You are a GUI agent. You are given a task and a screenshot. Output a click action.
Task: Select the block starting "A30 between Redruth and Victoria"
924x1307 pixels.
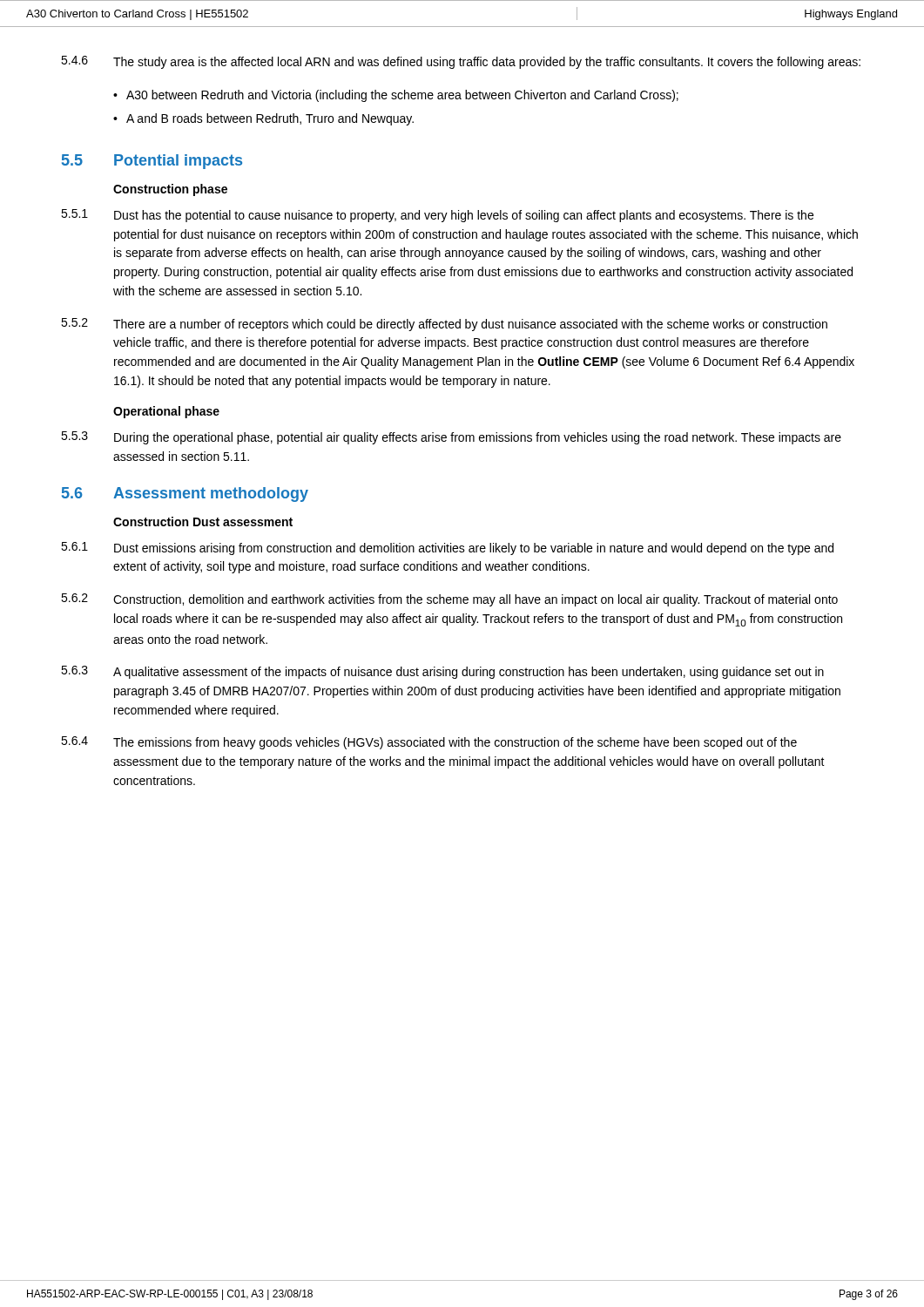point(488,95)
